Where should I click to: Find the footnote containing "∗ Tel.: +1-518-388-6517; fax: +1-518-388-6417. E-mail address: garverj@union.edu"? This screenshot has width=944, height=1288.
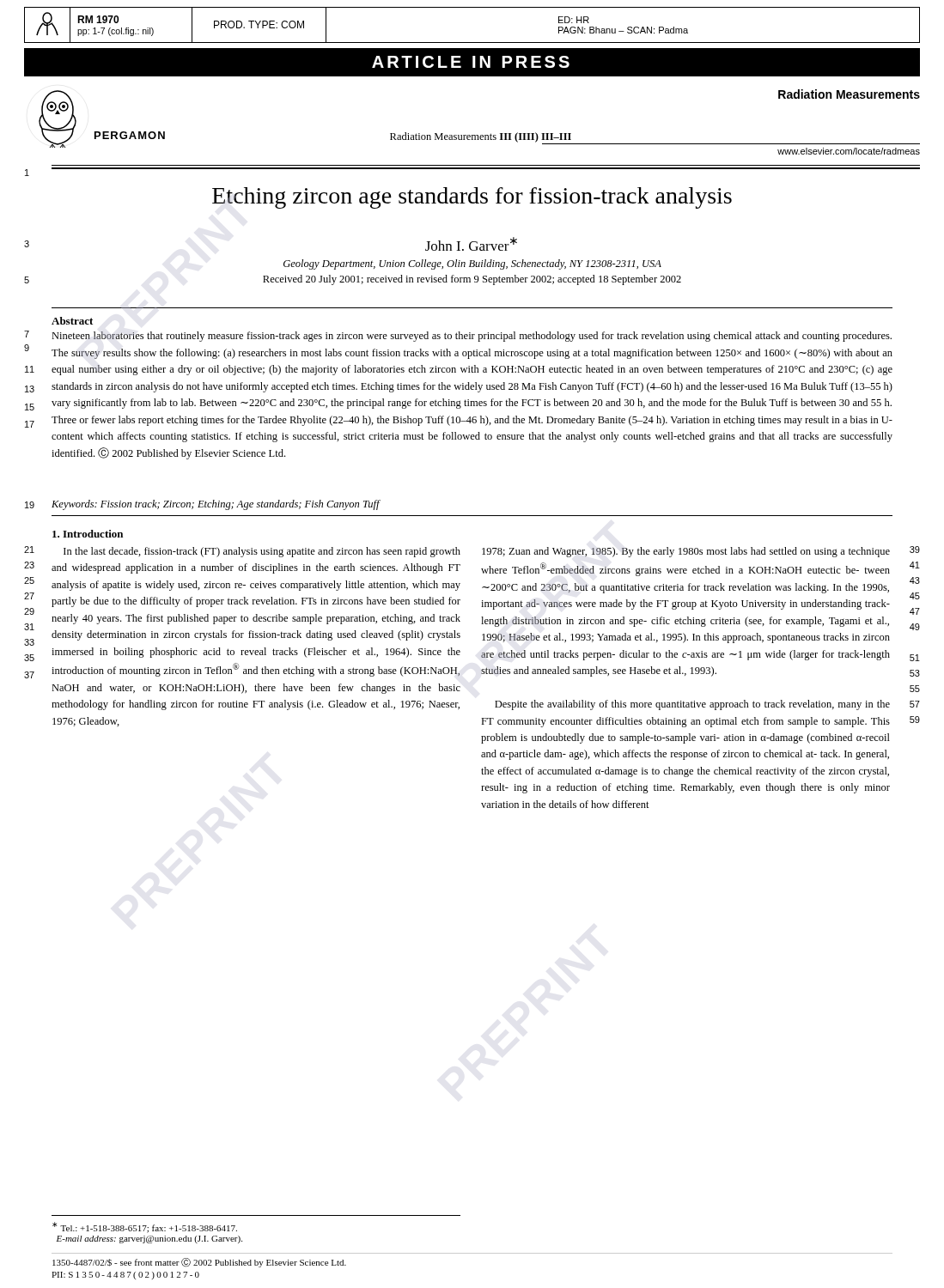click(x=147, y=1232)
